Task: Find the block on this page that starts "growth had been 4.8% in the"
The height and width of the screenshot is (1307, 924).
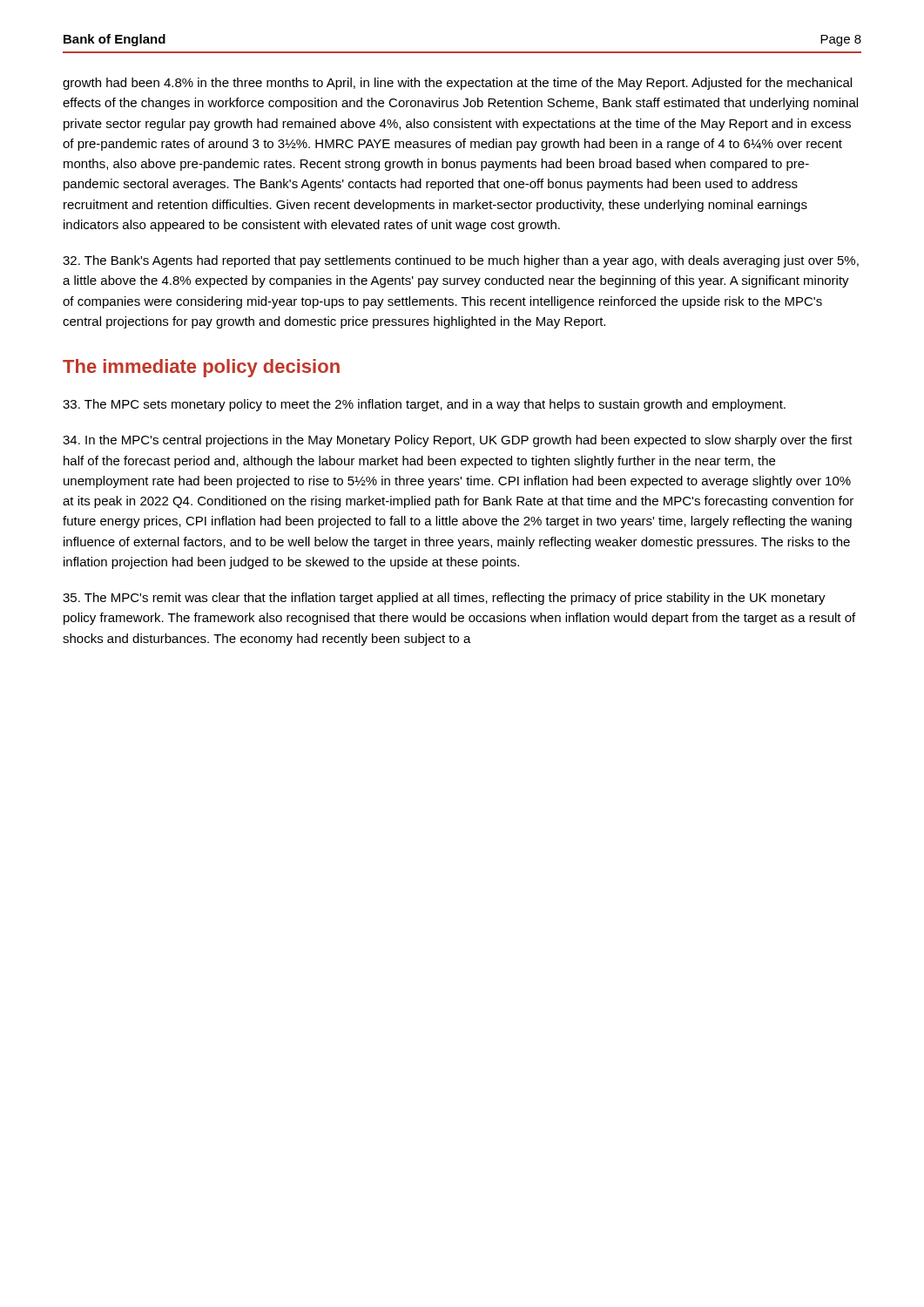Action: (461, 153)
